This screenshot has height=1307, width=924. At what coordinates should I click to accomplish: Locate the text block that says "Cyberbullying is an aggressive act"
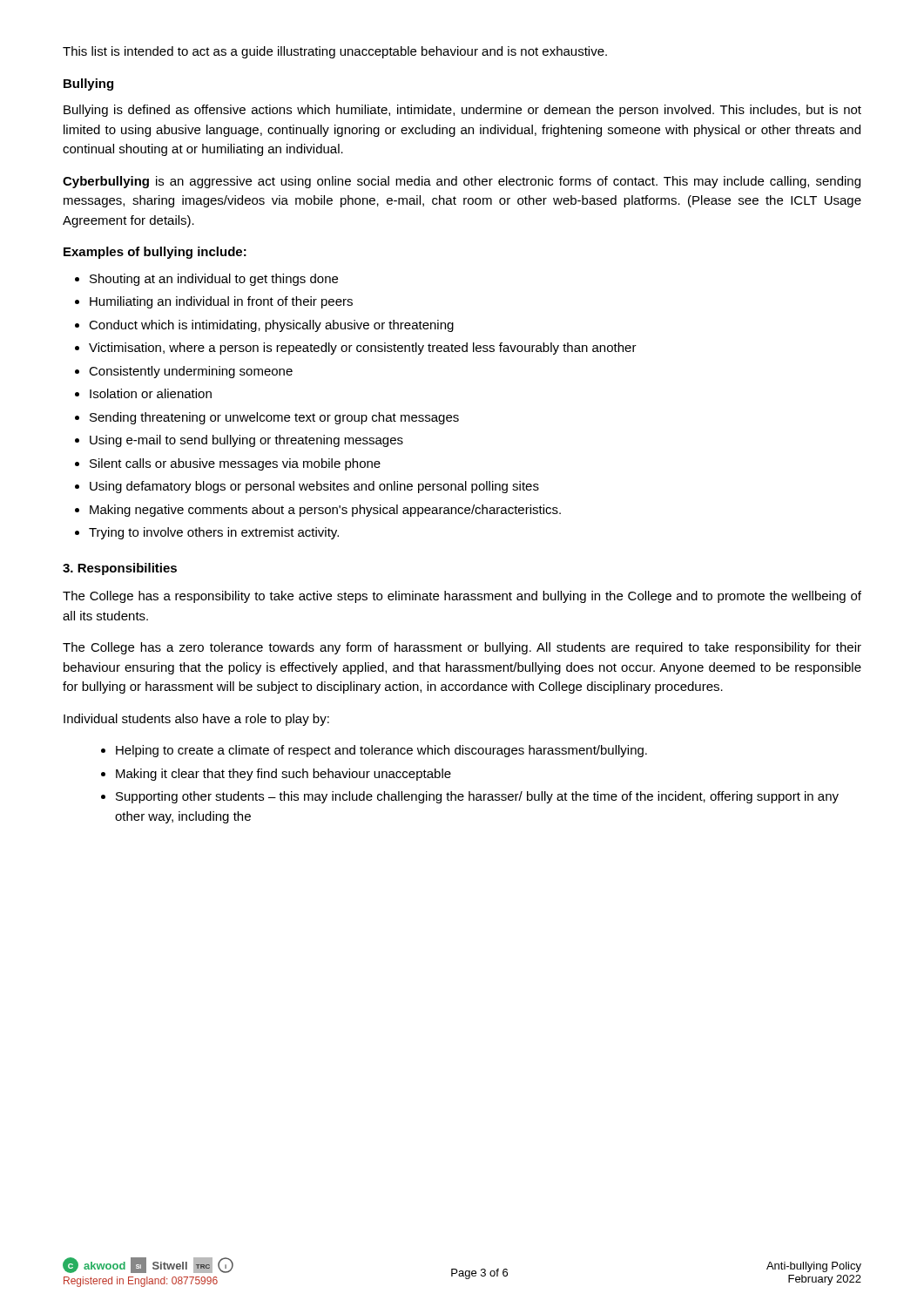coord(462,201)
